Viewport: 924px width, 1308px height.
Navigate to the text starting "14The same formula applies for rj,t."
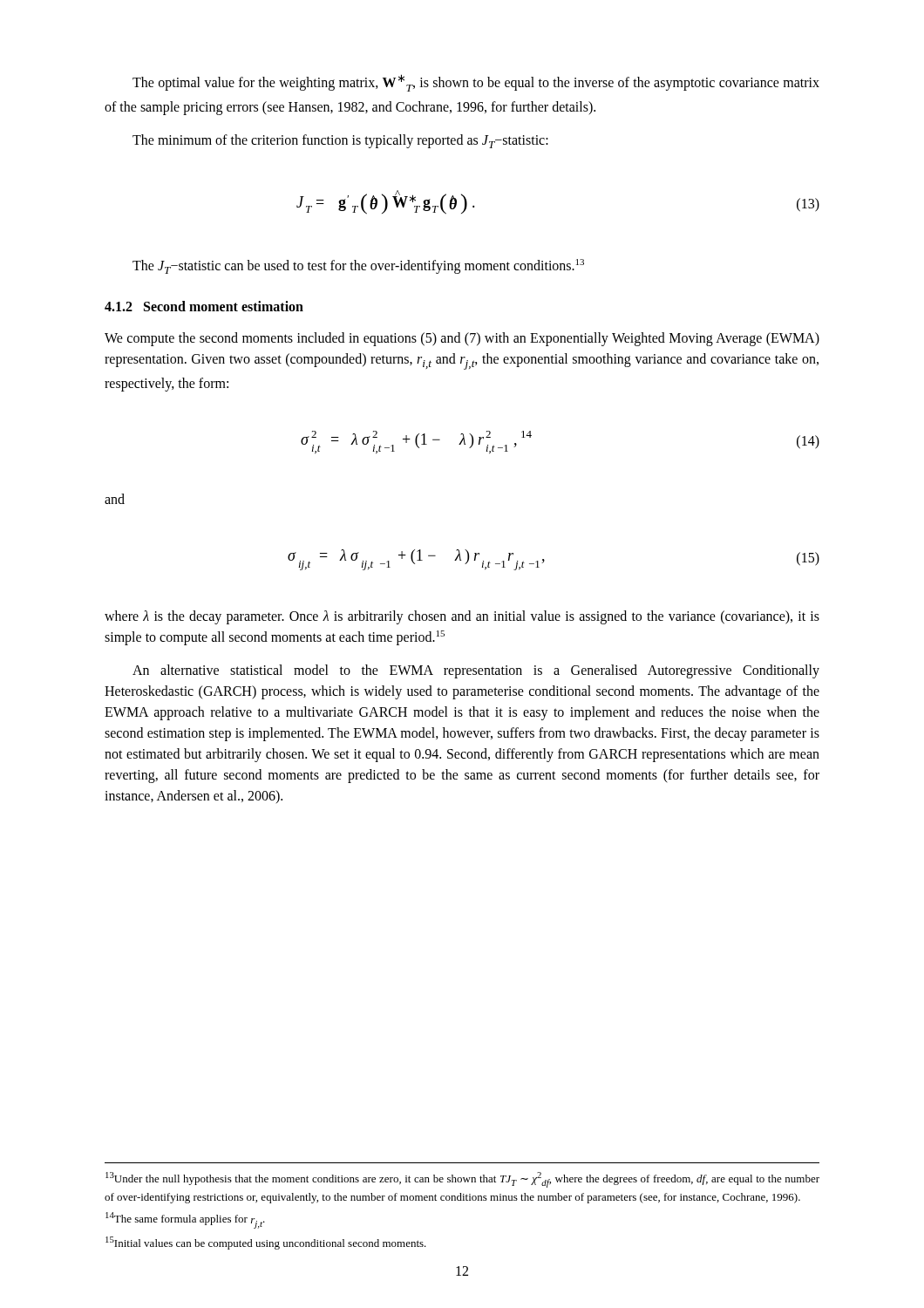(x=185, y=1219)
